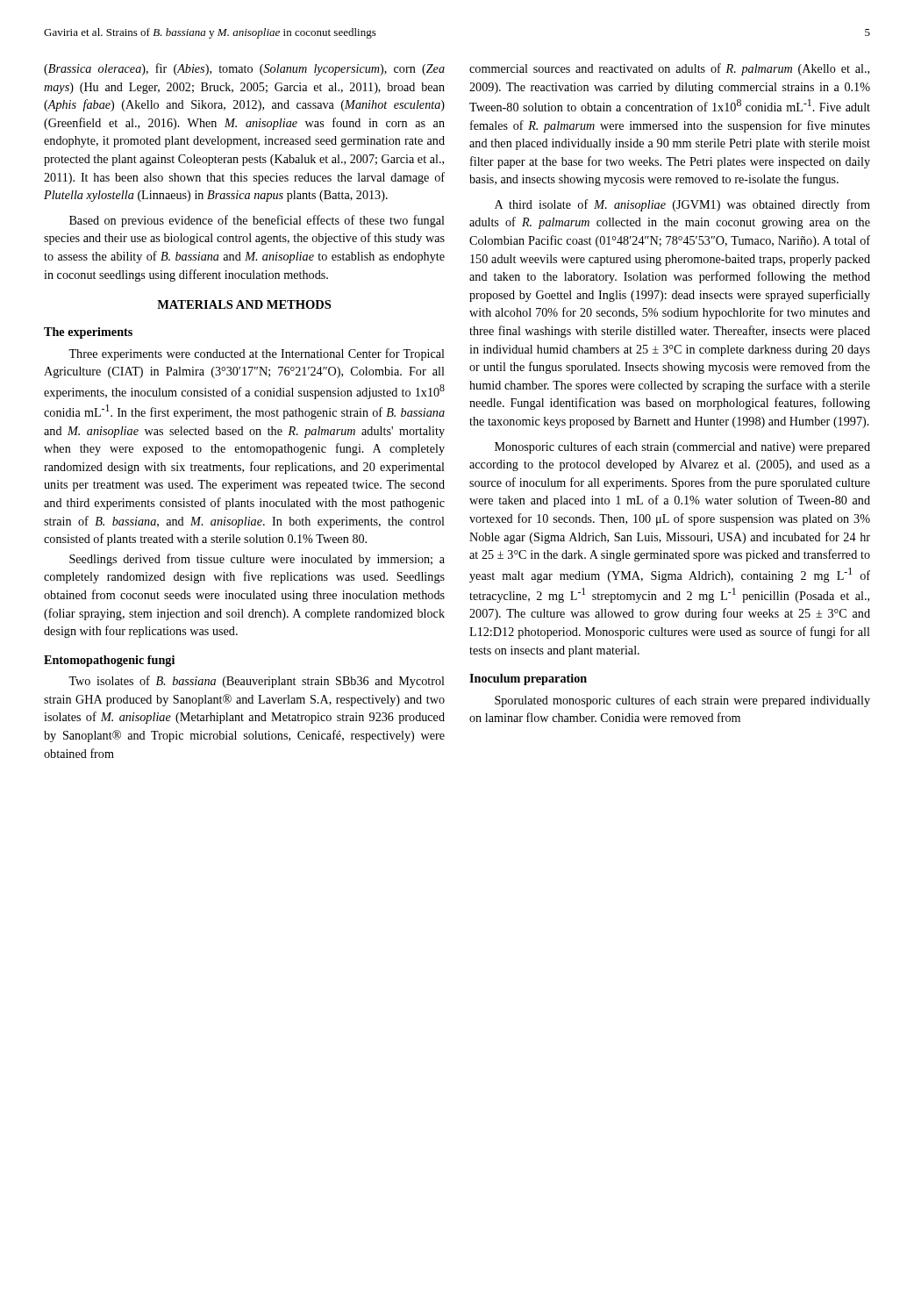This screenshot has width=914, height=1316.
Task: Find the block on this page that starts "Two isolates of B. bassiana (Beauveriplant strain"
Action: (x=244, y=717)
